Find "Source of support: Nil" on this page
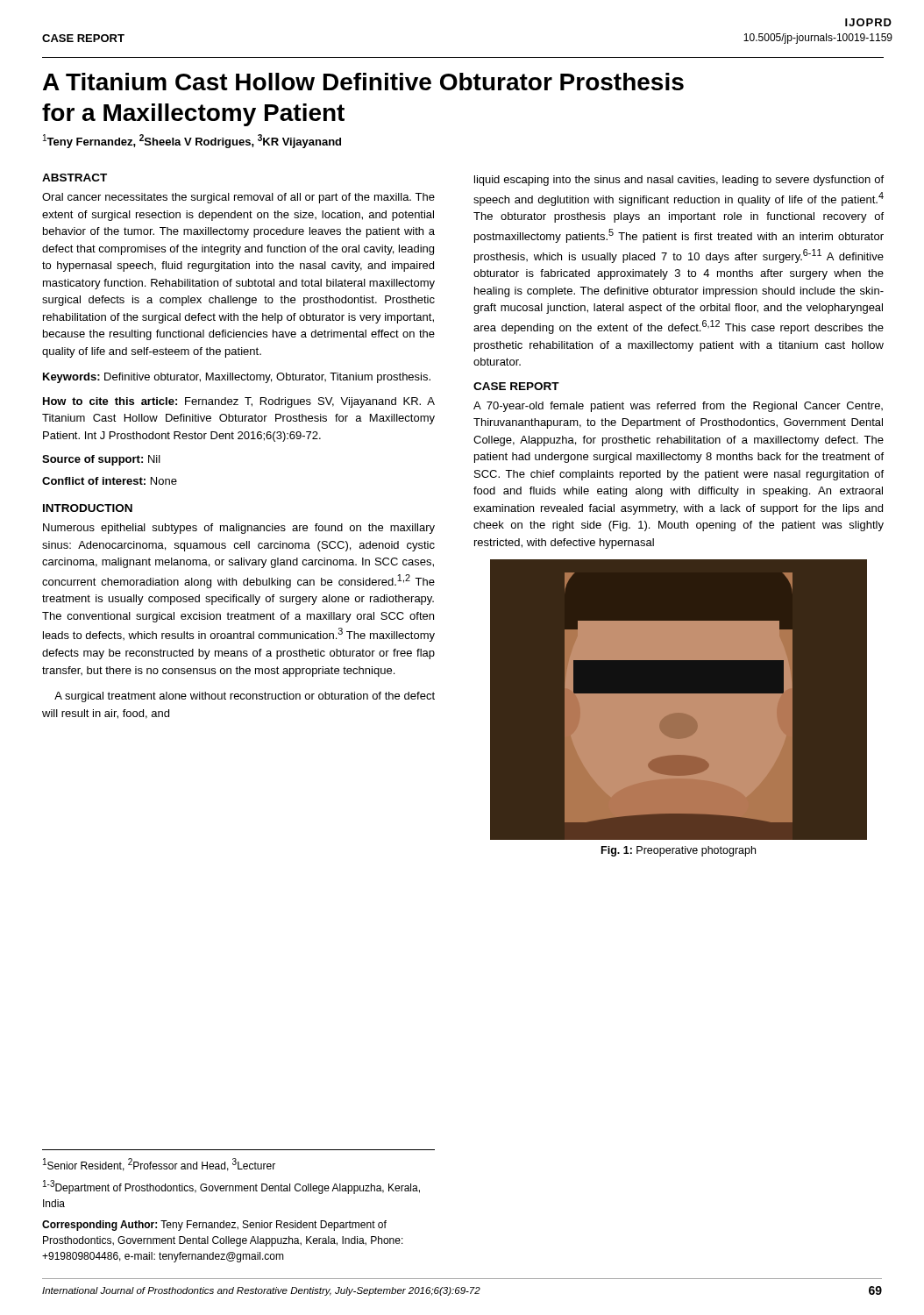The width and height of the screenshot is (924, 1315). (101, 459)
